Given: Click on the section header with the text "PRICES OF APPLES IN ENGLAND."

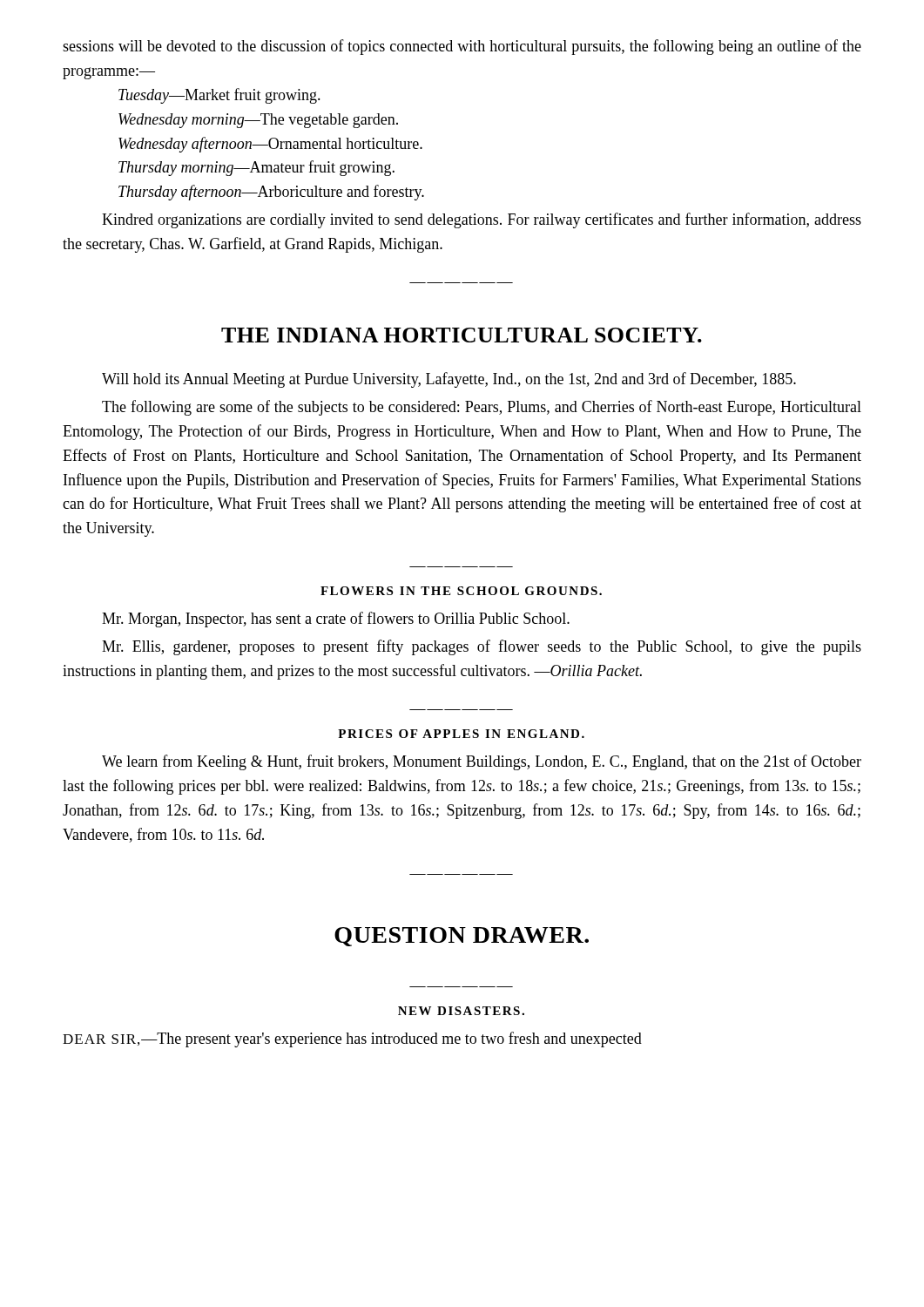Looking at the screenshot, I should [x=462, y=734].
